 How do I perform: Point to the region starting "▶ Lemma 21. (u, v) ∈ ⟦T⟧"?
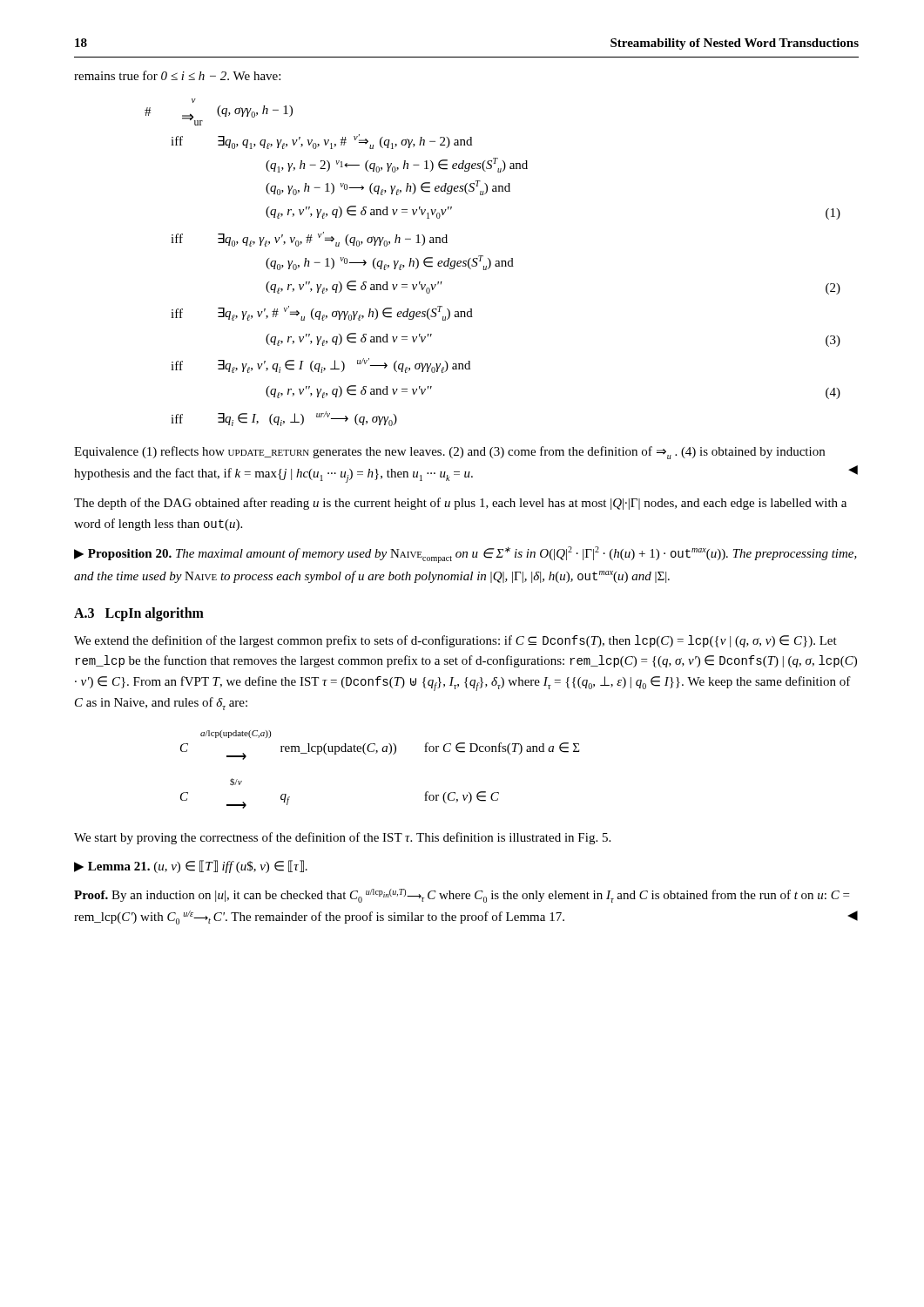tap(191, 866)
